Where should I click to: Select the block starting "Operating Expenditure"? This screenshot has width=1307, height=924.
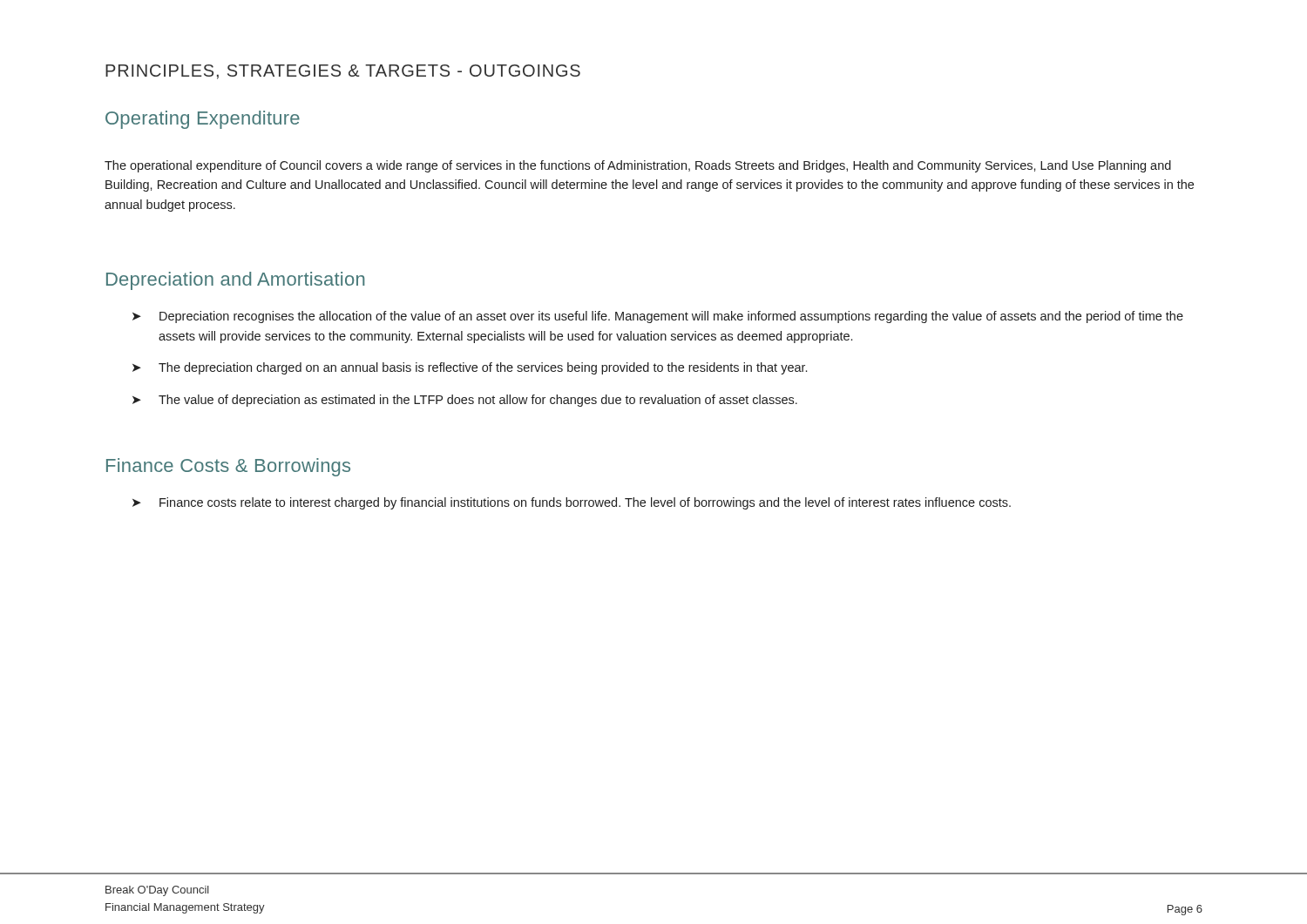point(203,120)
